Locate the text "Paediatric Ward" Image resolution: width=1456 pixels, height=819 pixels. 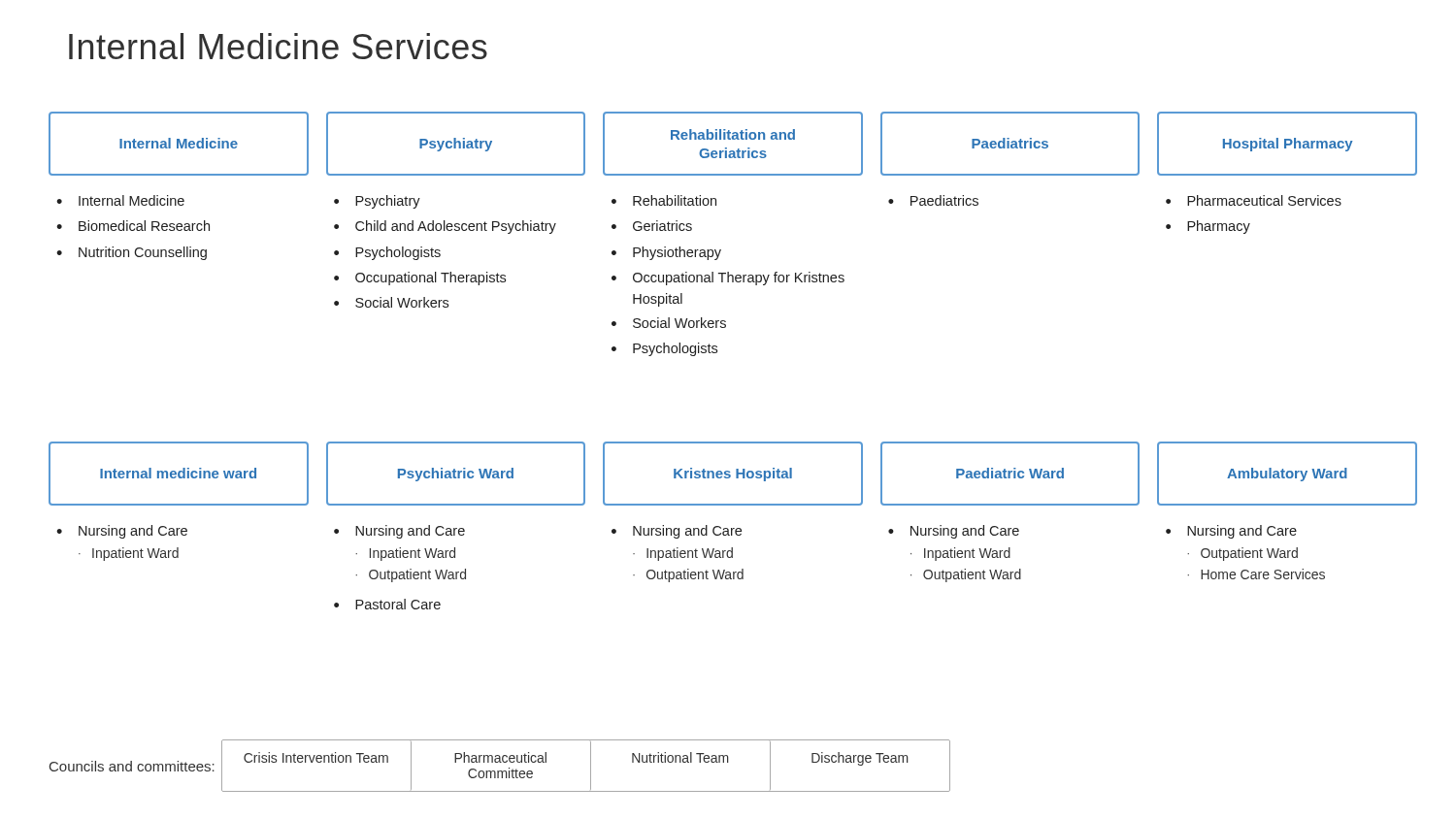tap(1010, 473)
